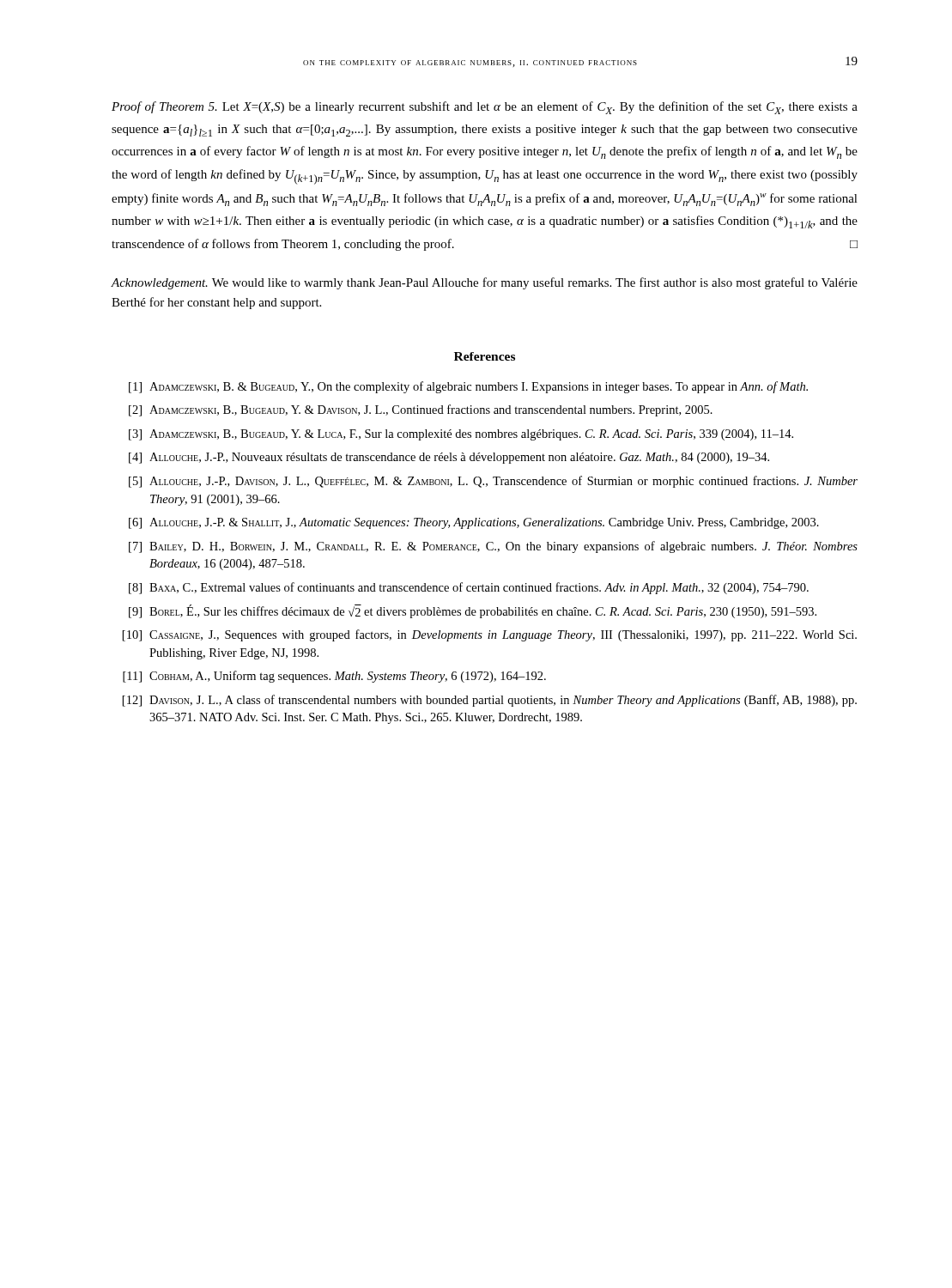952x1288 pixels.
Task: Click on the list item that reads "[12] Davison, J."
Action: click(485, 709)
